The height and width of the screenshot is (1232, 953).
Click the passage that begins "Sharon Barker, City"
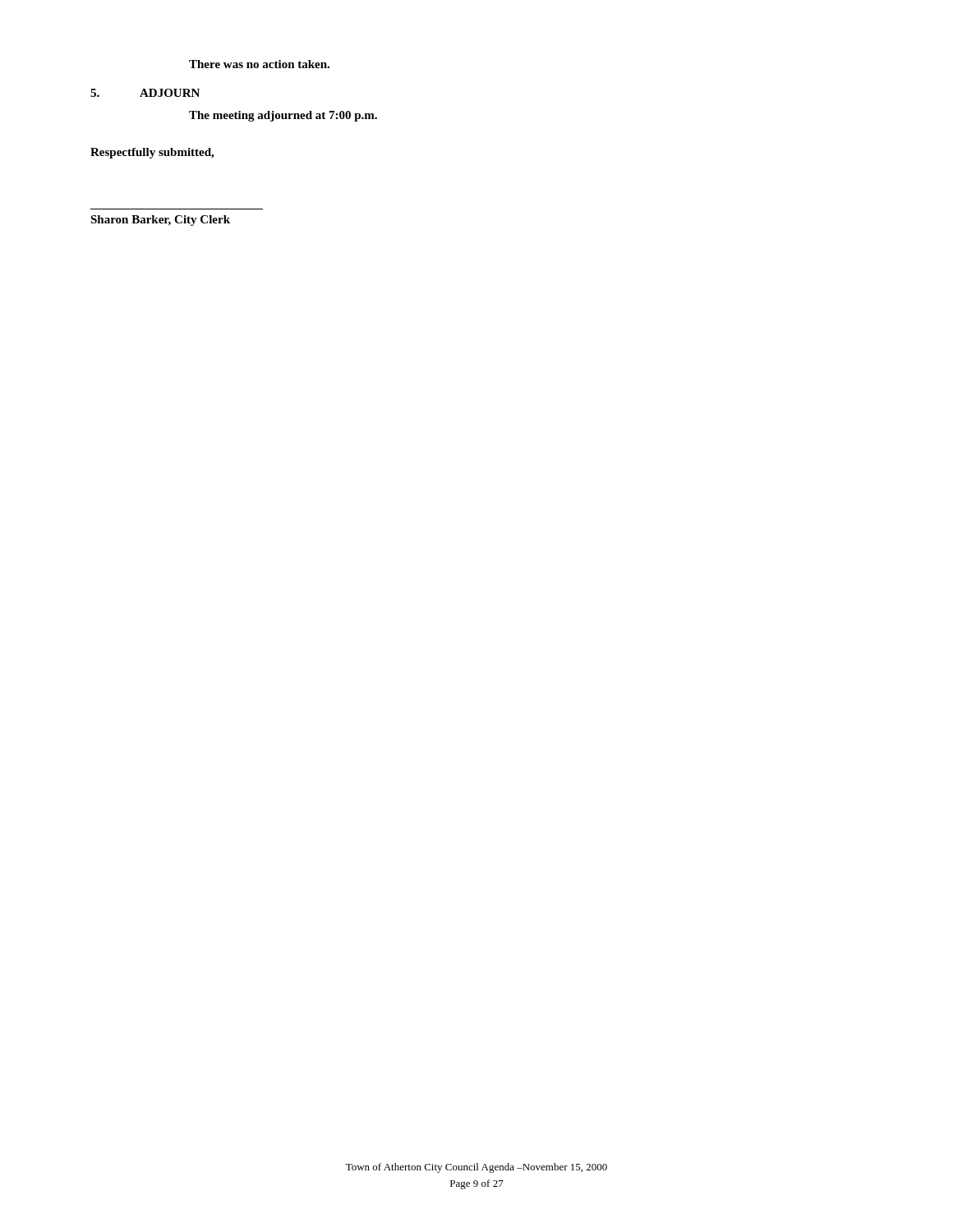(x=177, y=217)
